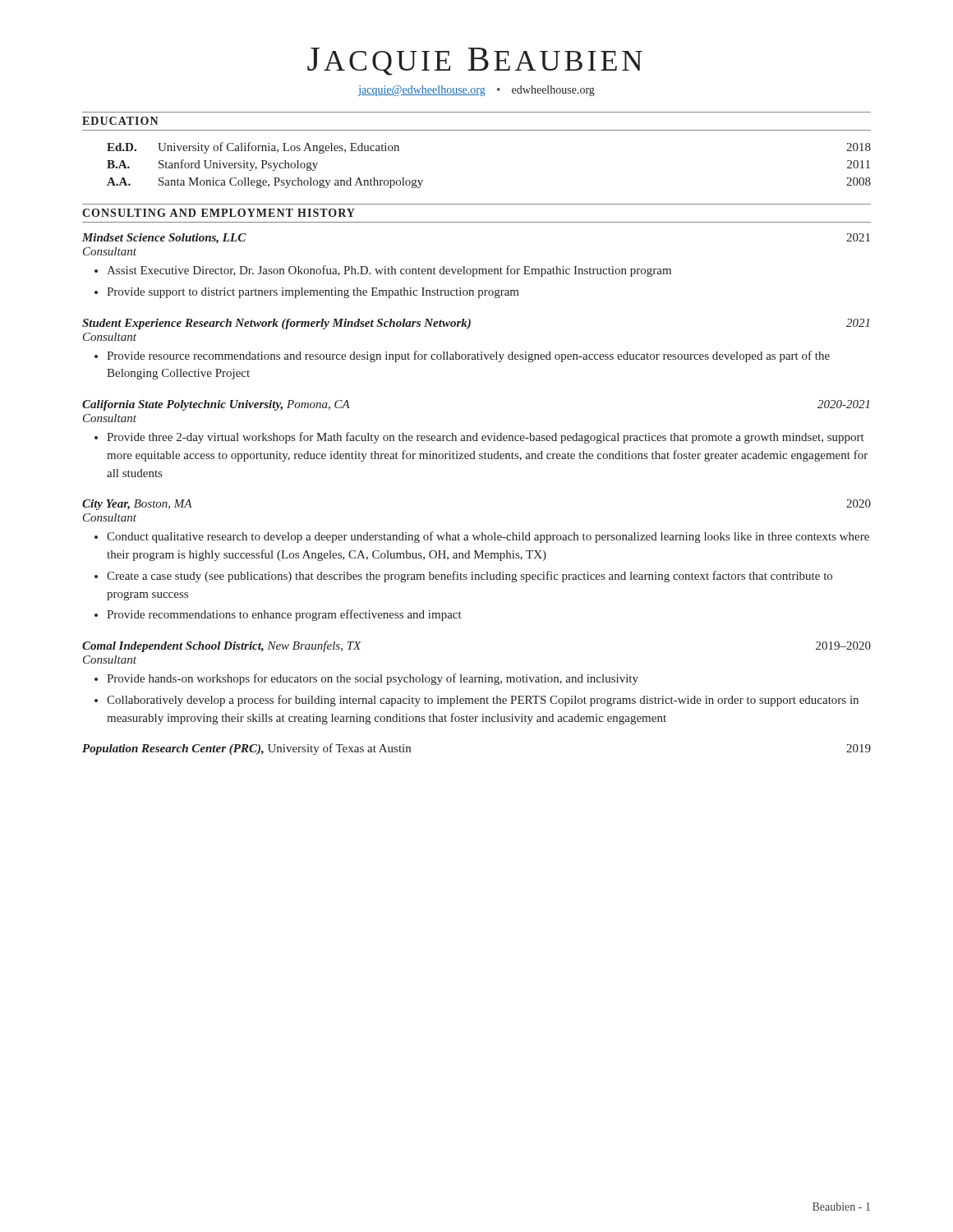Find the text block with the text "City Year, Boston, MA"
This screenshot has width=953, height=1232.
pyautogui.click(x=143, y=505)
